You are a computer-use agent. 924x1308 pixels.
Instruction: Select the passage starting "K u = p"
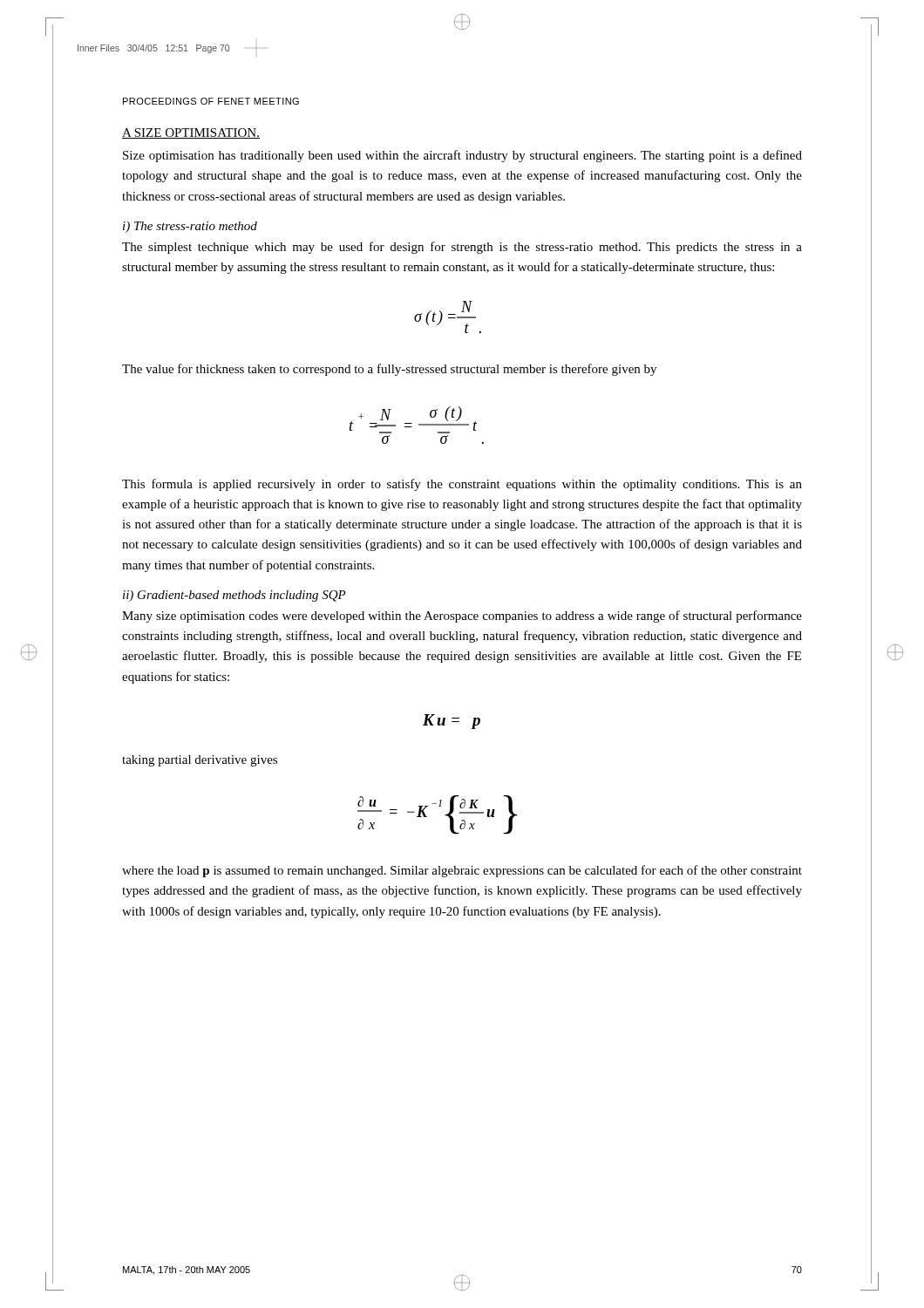[462, 718]
